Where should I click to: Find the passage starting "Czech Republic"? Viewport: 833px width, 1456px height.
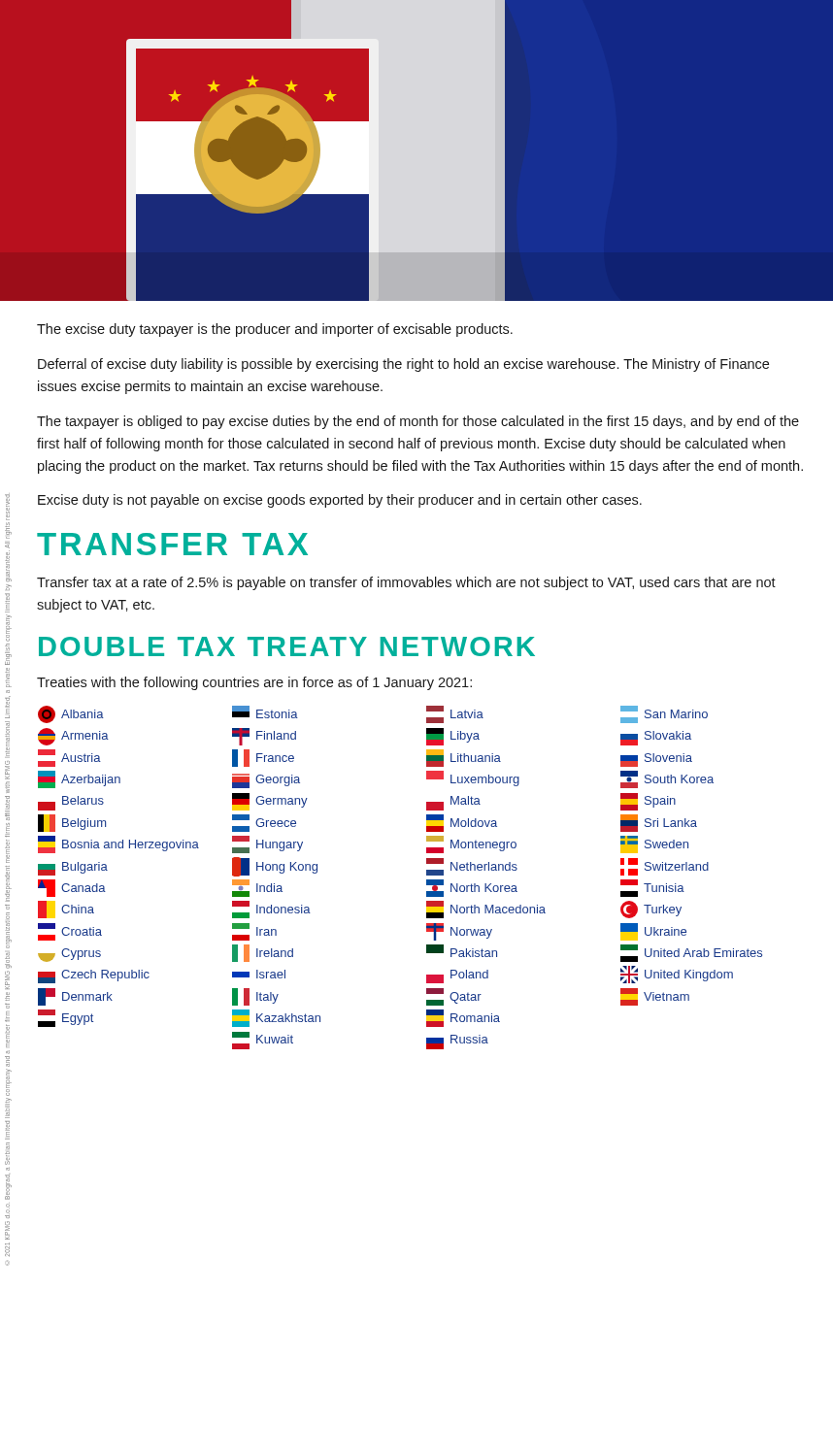click(x=93, y=975)
